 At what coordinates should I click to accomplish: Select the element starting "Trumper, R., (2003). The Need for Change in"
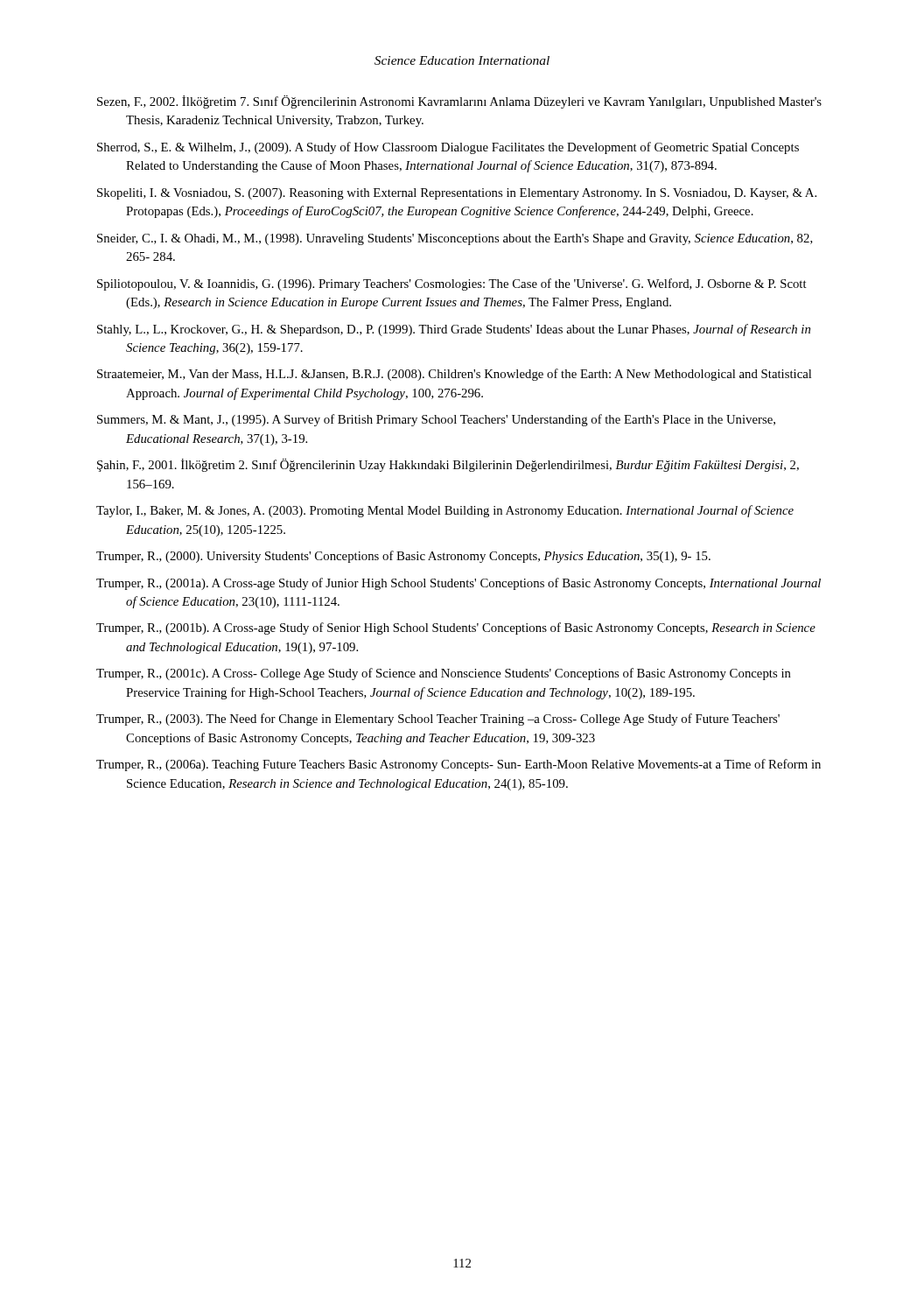pos(438,728)
